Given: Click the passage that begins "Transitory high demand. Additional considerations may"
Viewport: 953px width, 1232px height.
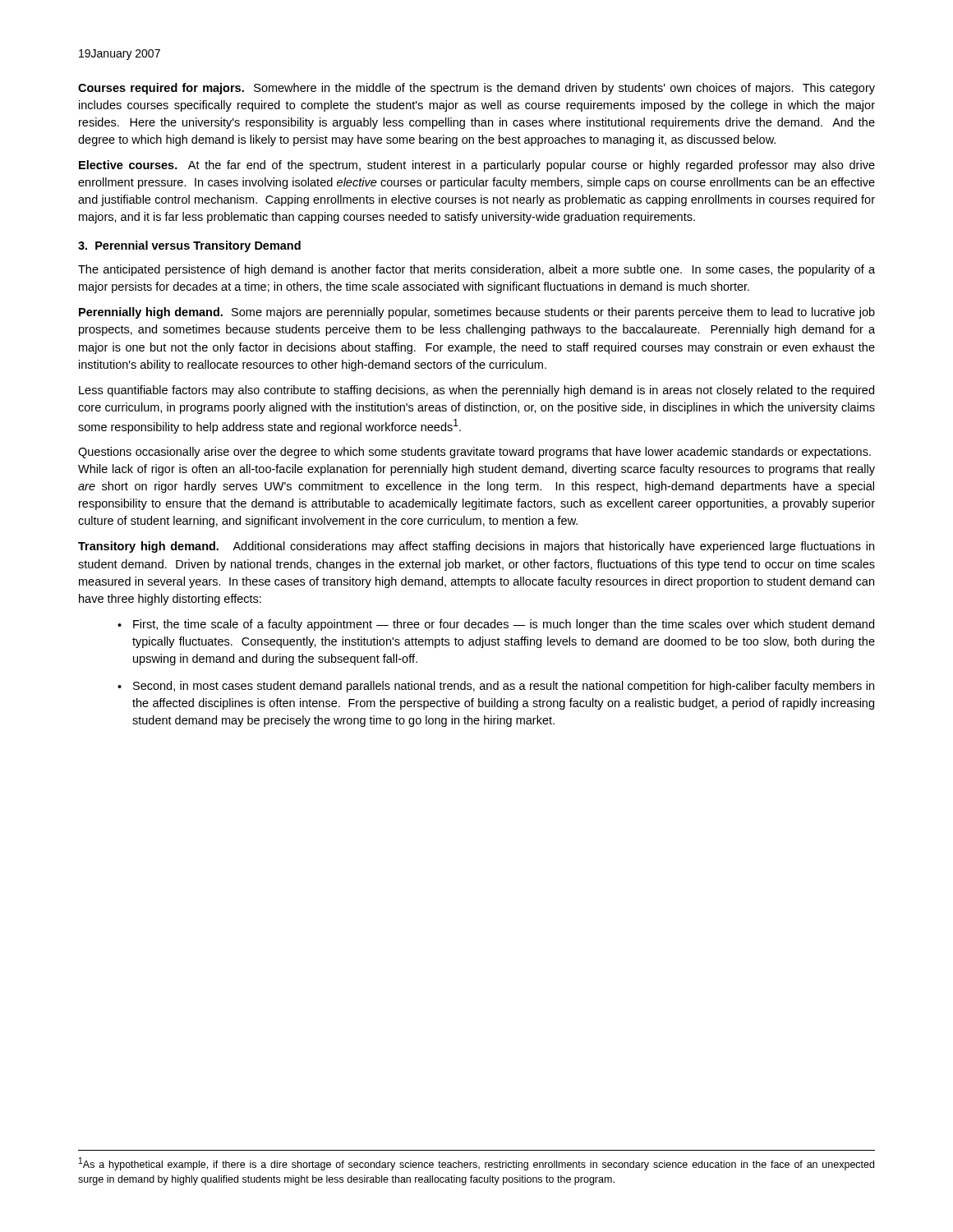Looking at the screenshot, I should tap(476, 573).
